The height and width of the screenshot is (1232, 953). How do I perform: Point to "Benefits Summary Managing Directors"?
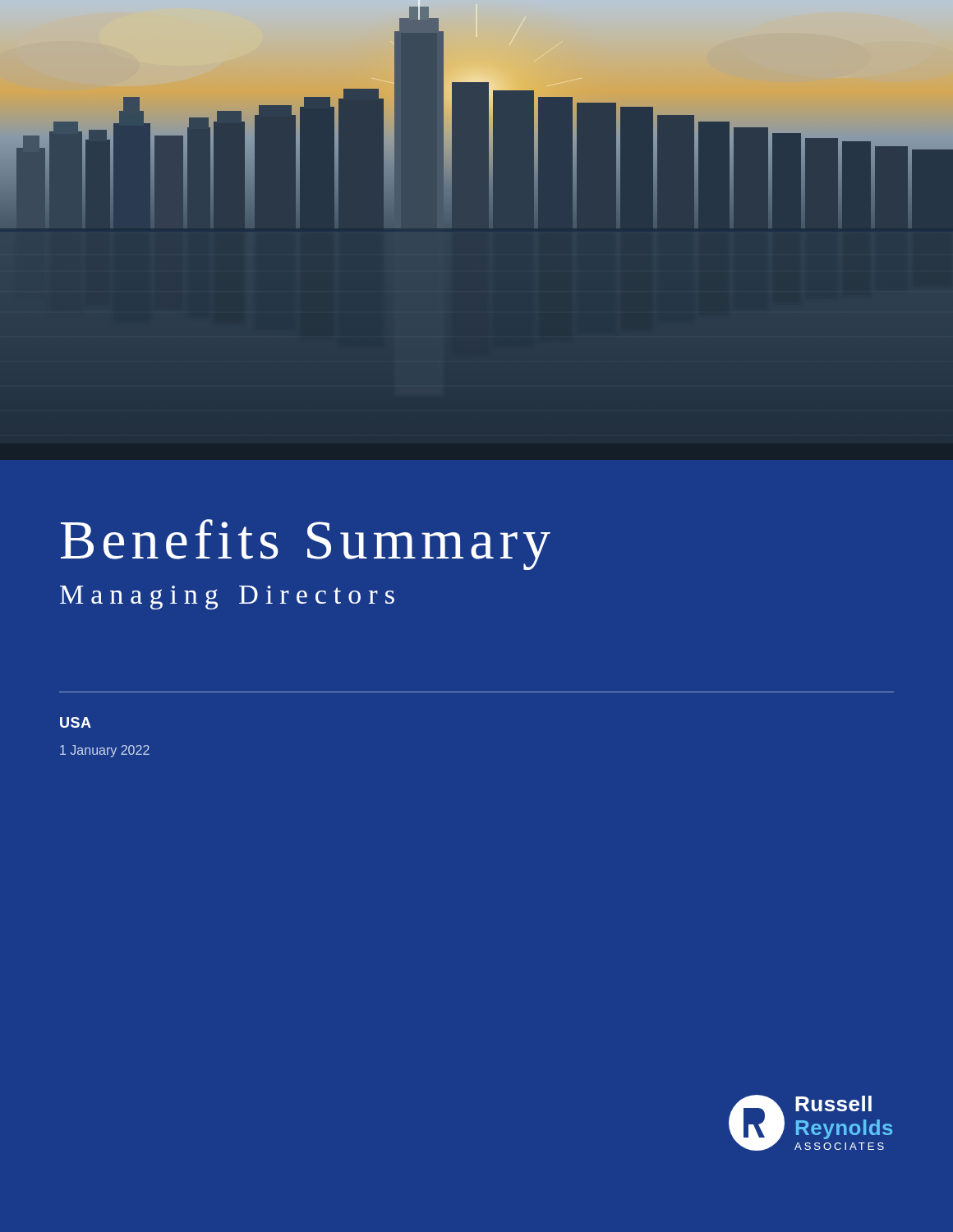click(x=429, y=560)
